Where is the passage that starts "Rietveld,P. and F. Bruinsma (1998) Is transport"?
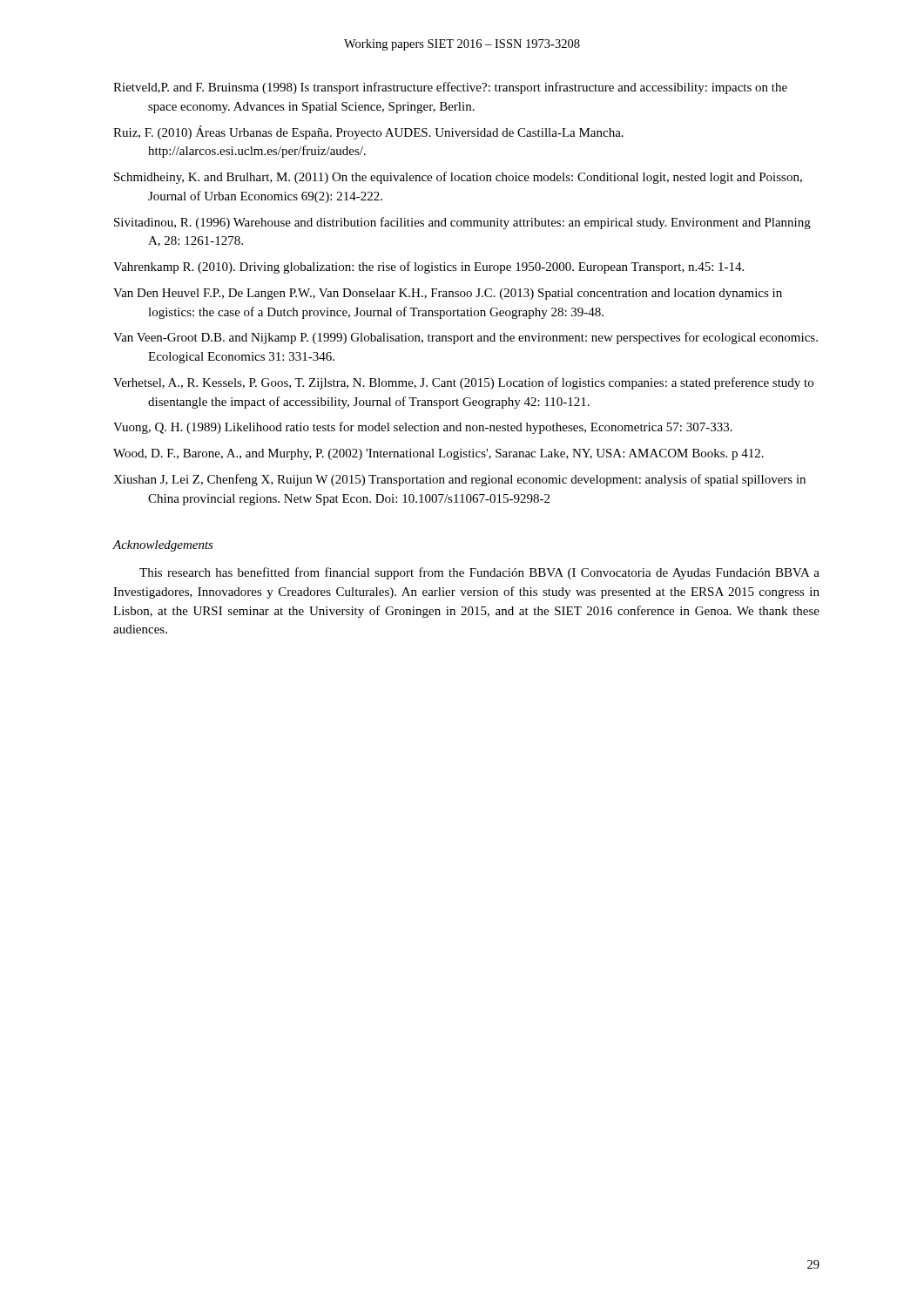 tap(450, 97)
